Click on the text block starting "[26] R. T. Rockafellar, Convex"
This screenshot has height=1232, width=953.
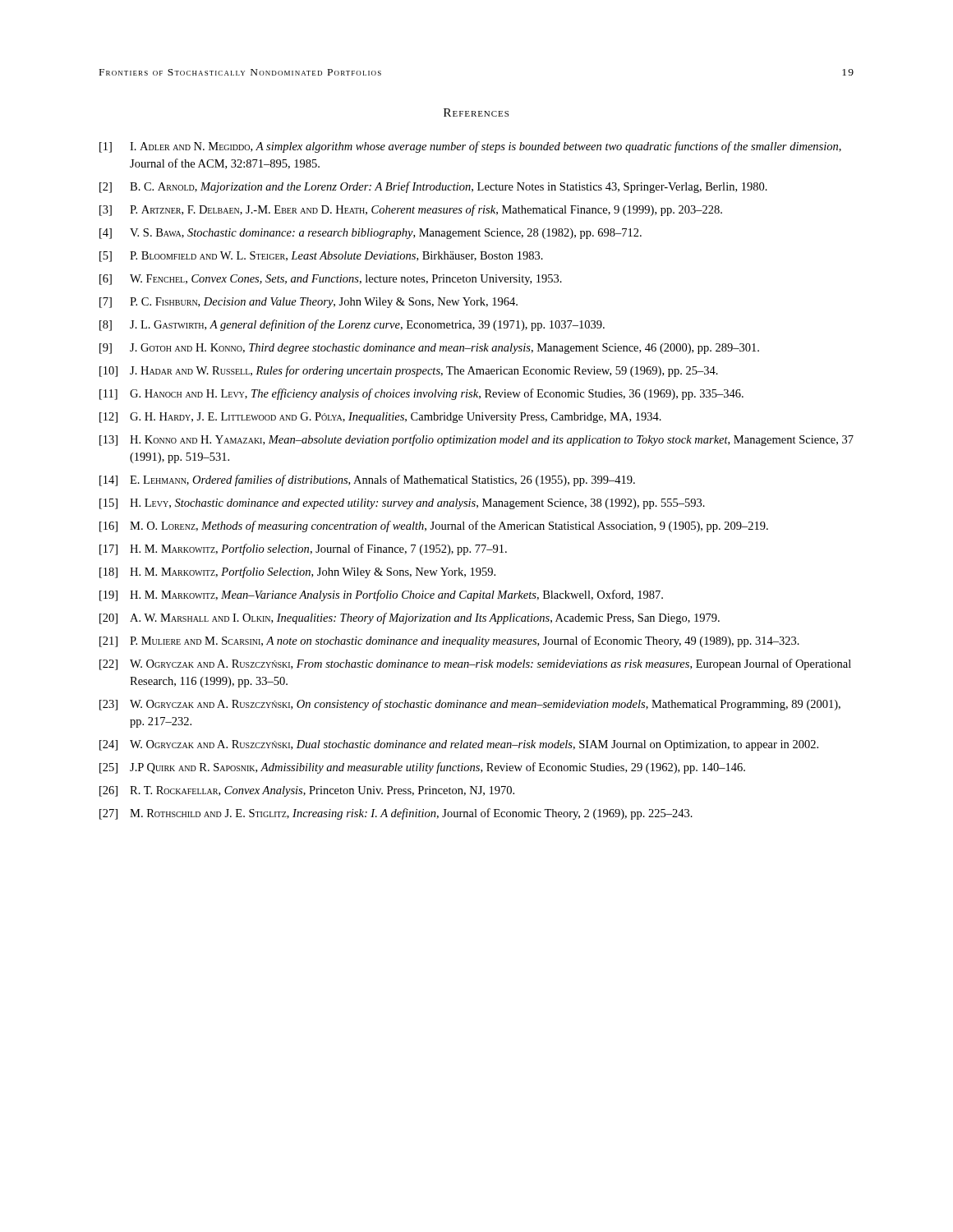476,791
